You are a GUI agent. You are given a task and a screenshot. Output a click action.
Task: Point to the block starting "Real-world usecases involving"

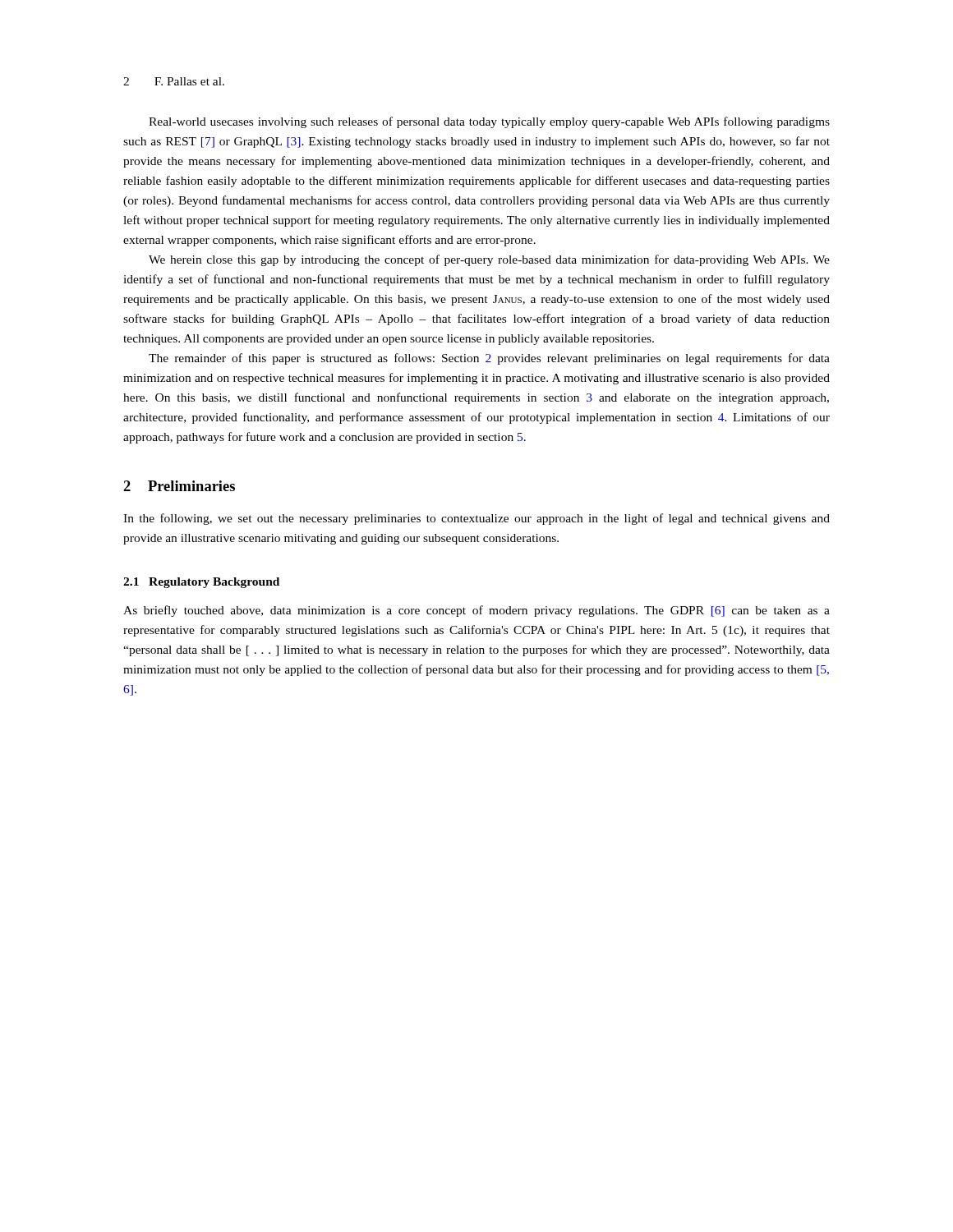476,181
